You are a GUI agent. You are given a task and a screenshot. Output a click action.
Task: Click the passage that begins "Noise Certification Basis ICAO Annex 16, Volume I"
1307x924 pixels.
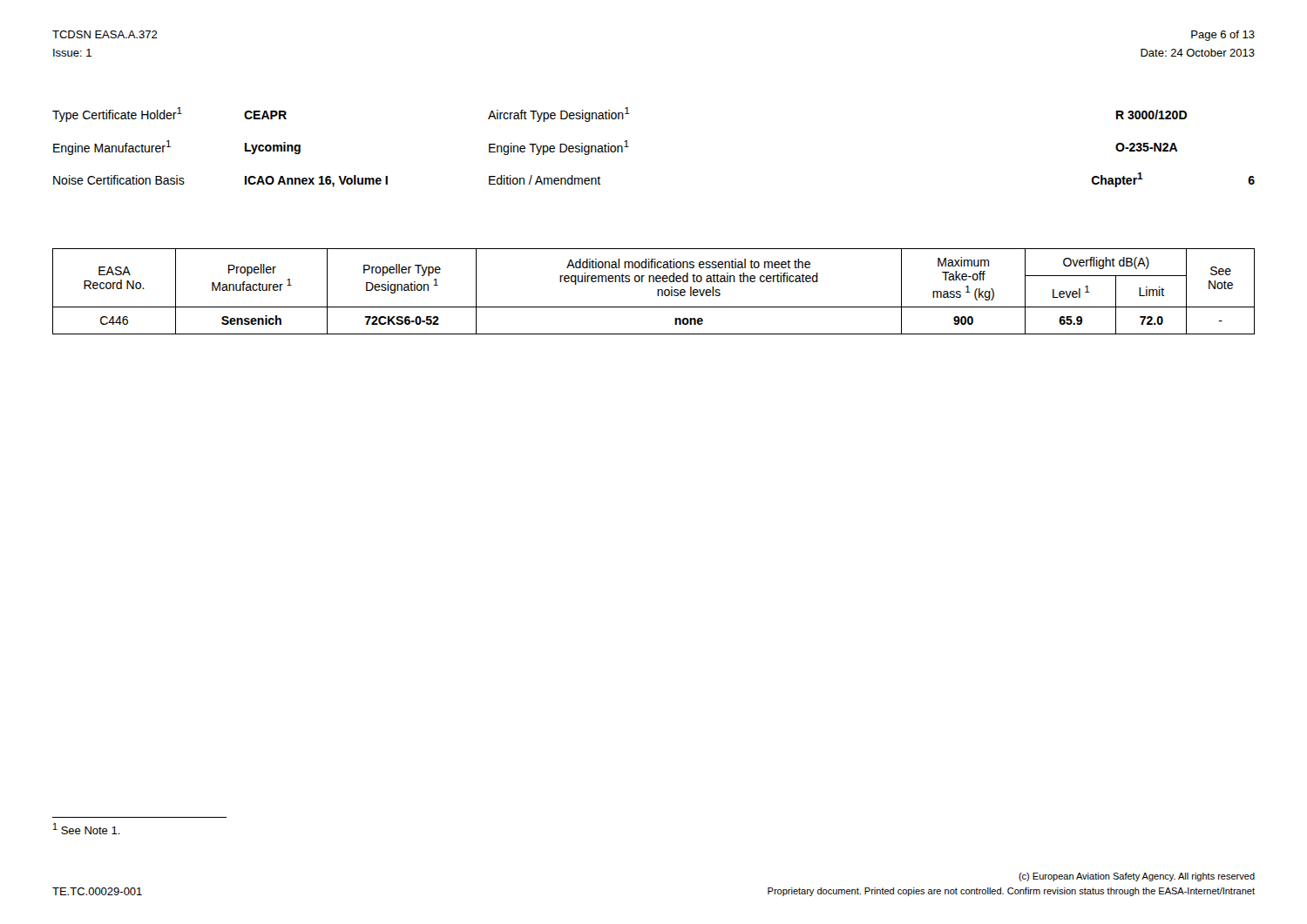click(x=115, y=180)
